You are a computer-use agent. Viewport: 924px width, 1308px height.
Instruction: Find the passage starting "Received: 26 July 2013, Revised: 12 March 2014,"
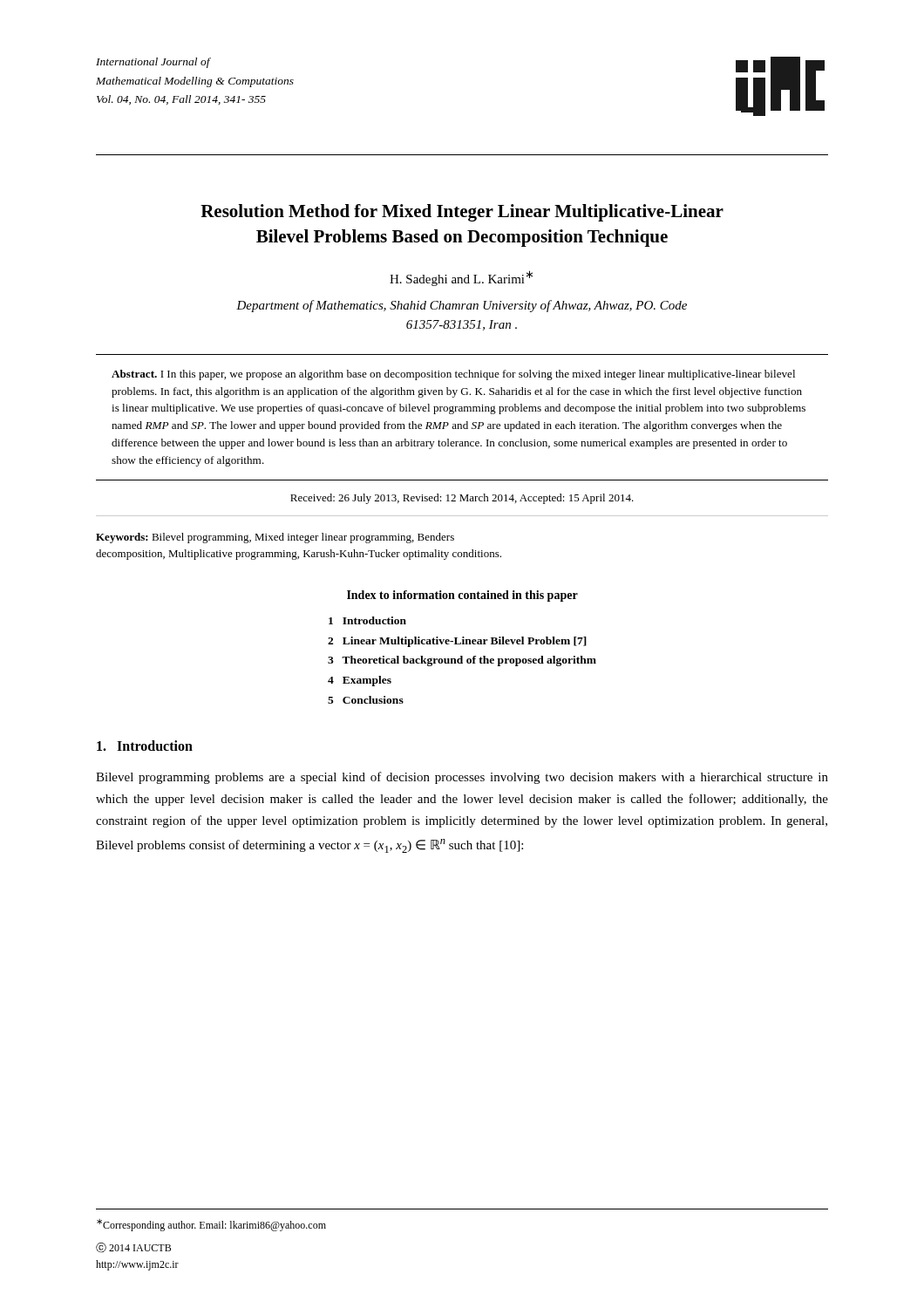(x=462, y=497)
